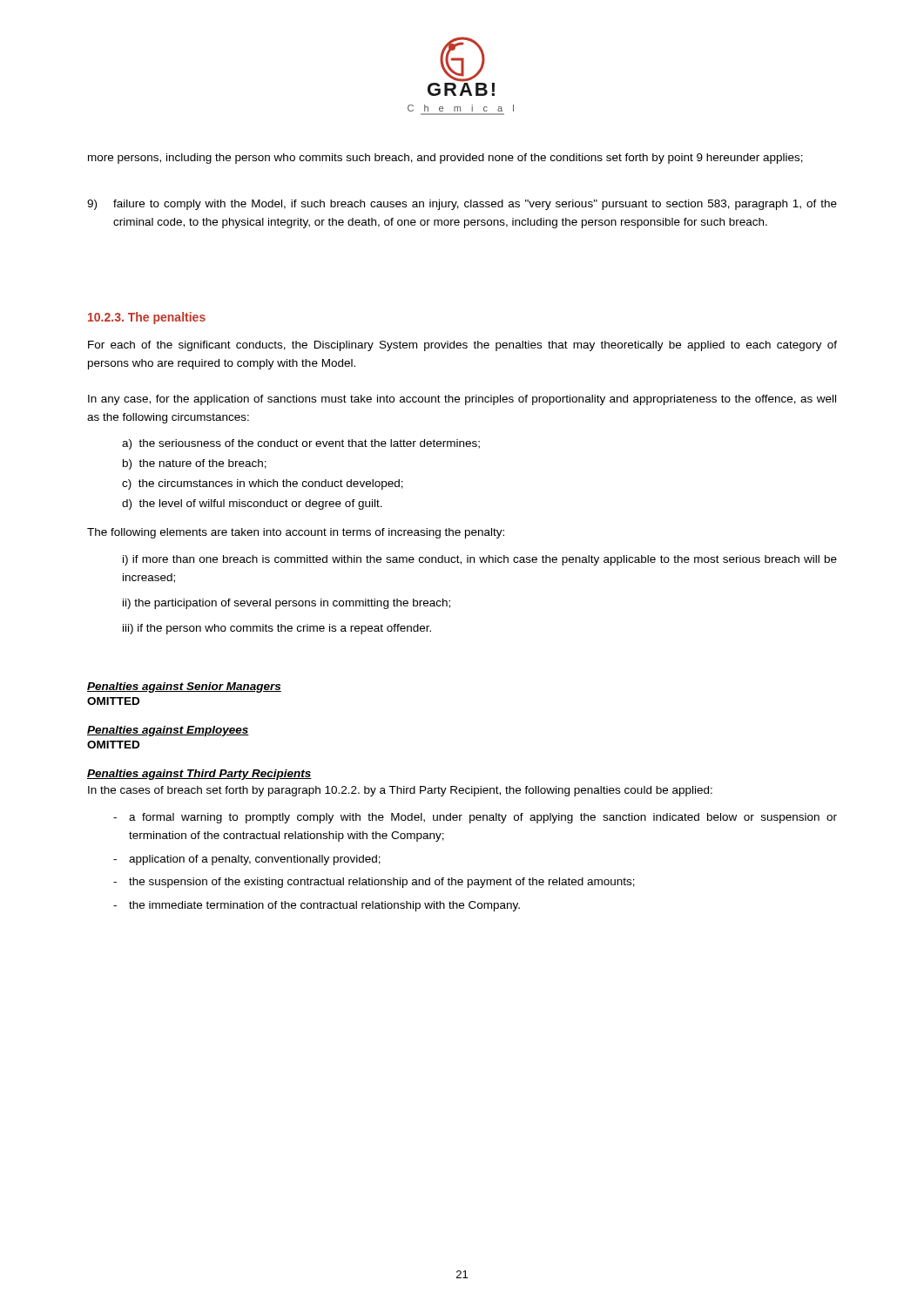Click on the region starting "- the suspension of the existing contractual relationship"
The width and height of the screenshot is (924, 1307).
point(475,883)
